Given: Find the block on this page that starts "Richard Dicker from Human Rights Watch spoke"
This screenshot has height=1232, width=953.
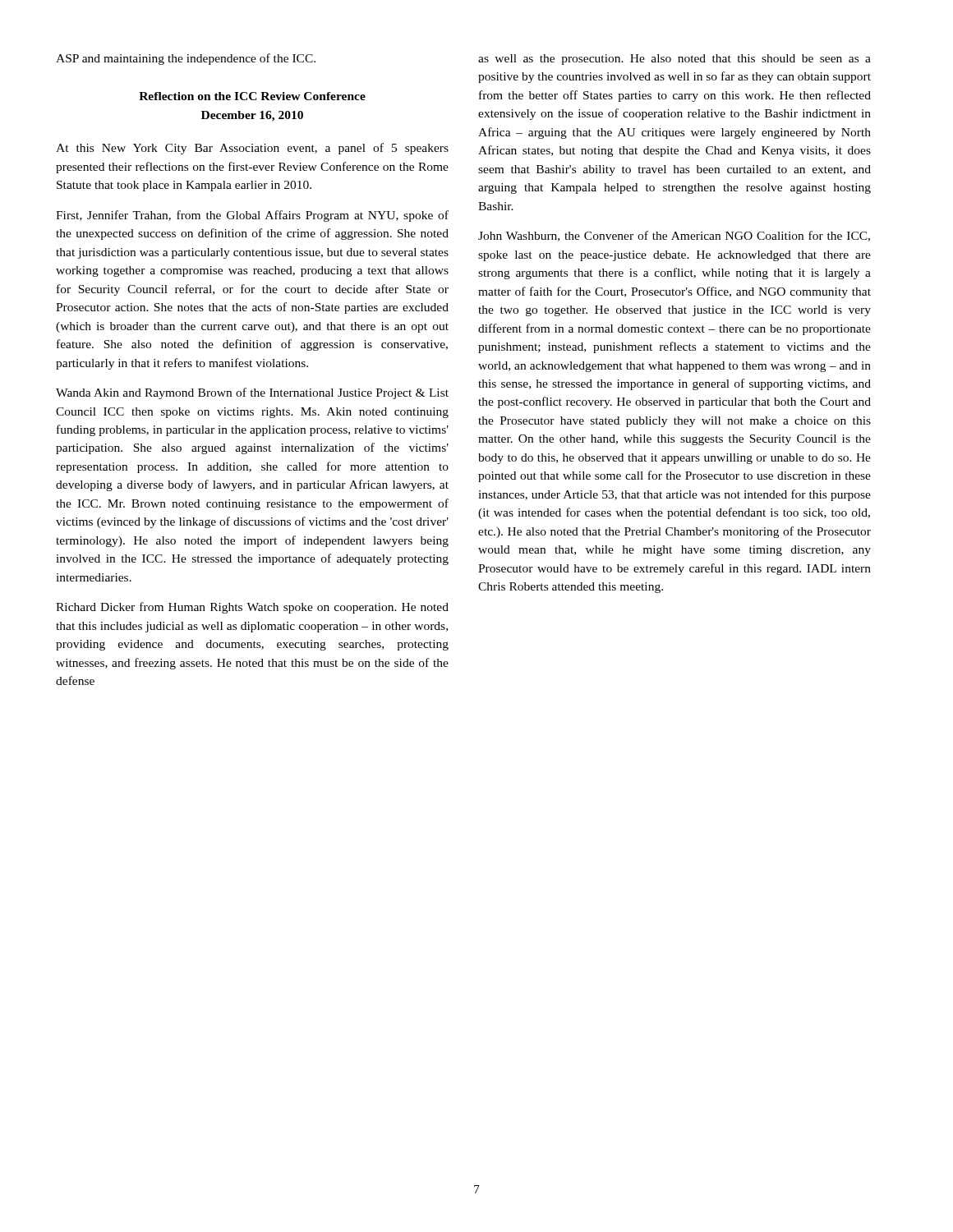Looking at the screenshot, I should point(252,644).
